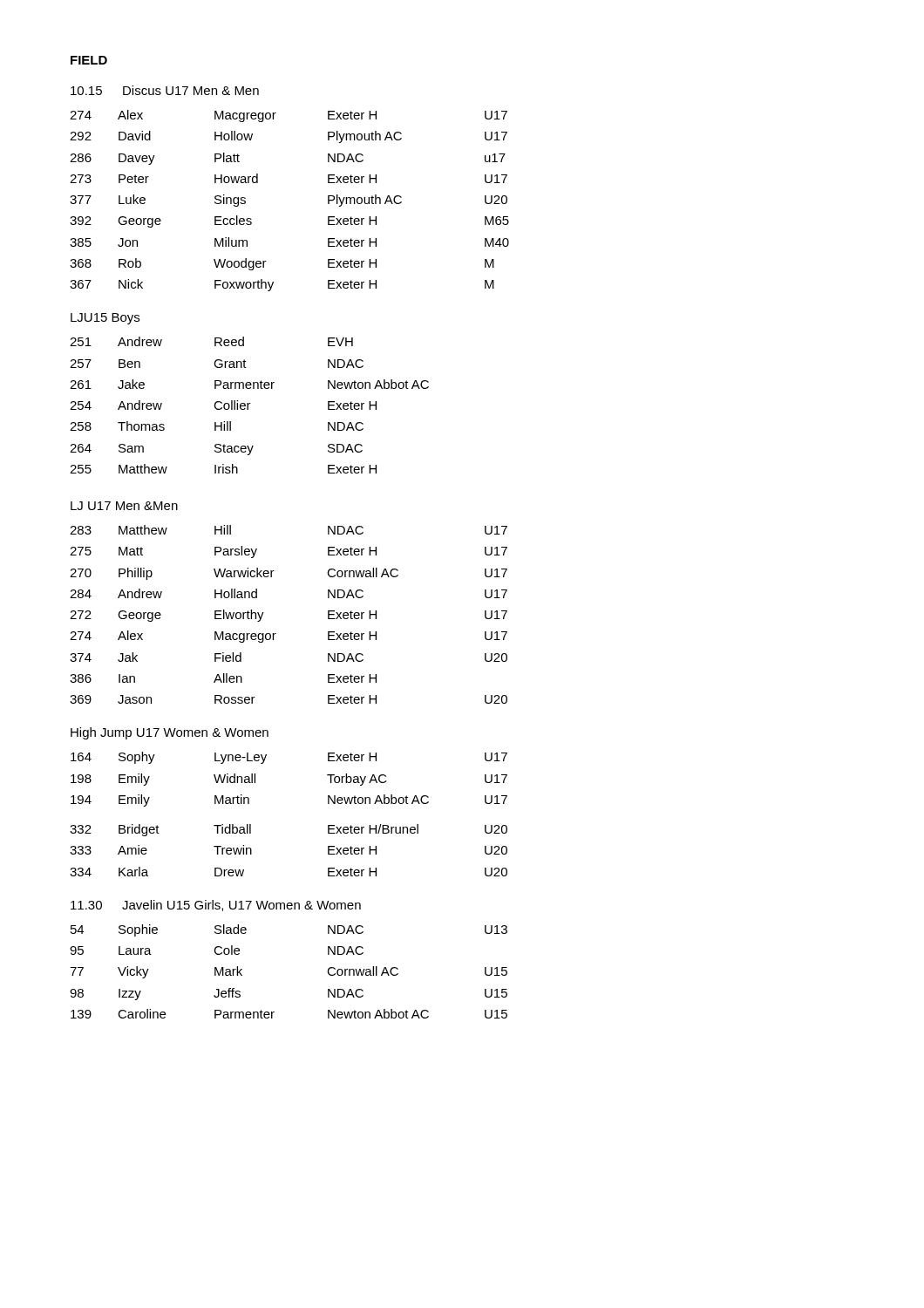Click on the list item containing "272GeorgeElworthyExeter HU17"
This screenshot has height=1308, width=924.
point(135,615)
